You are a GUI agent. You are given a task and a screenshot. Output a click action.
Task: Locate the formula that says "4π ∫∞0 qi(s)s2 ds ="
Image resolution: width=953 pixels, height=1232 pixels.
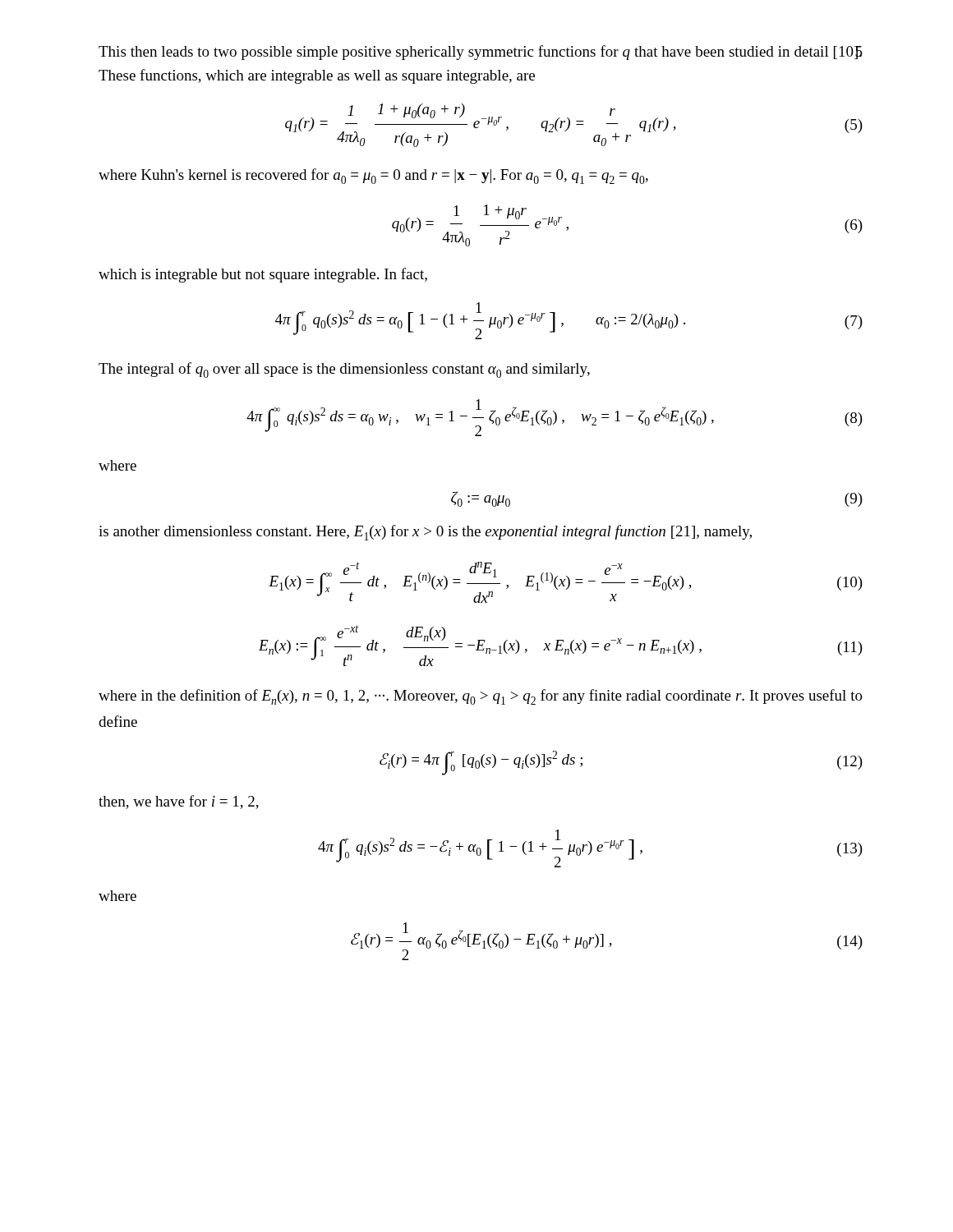(555, 418)
